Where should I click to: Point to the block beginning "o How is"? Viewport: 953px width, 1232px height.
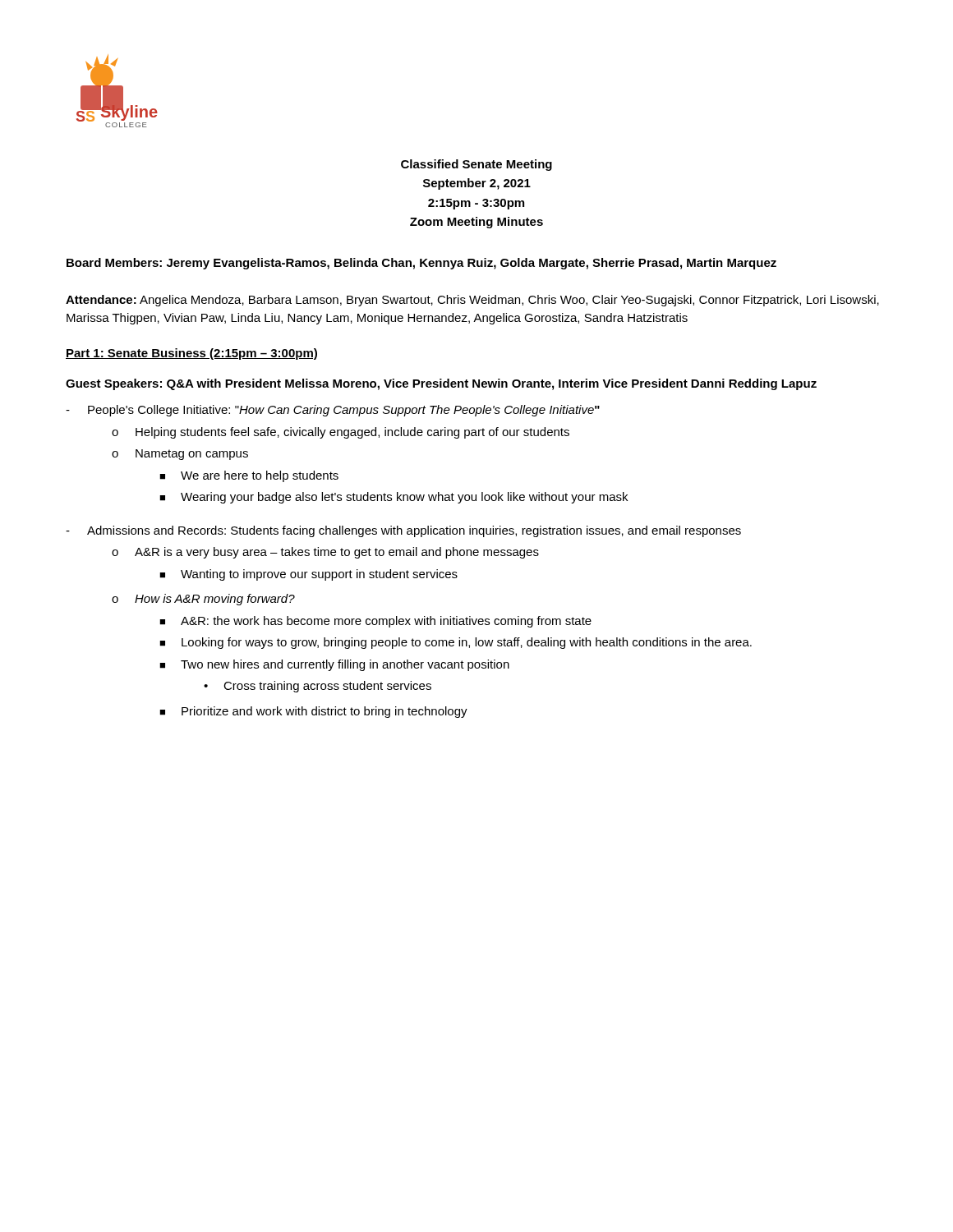click(432, 657)
